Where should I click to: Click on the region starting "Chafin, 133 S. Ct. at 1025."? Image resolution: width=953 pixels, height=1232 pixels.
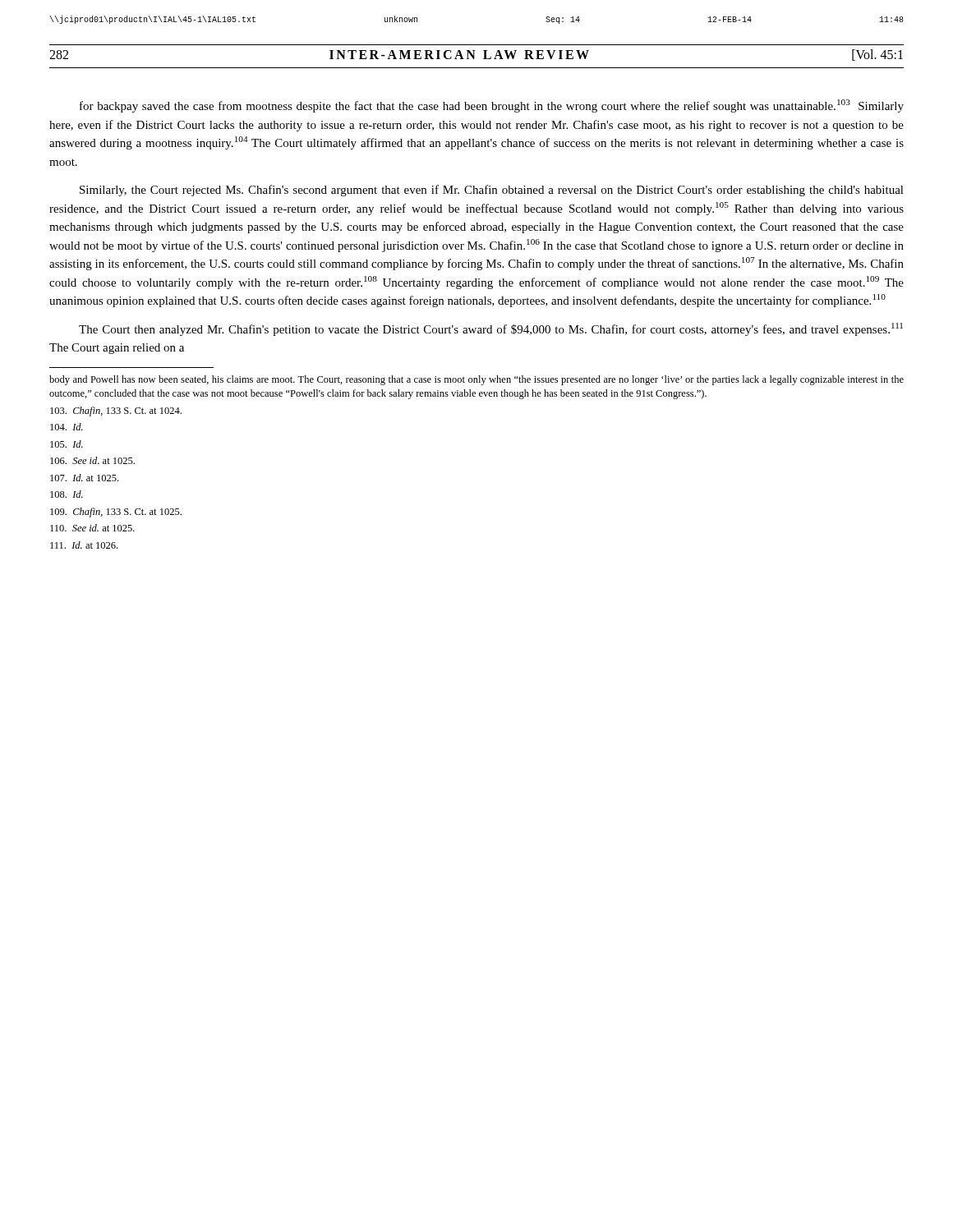coord(116,513)
